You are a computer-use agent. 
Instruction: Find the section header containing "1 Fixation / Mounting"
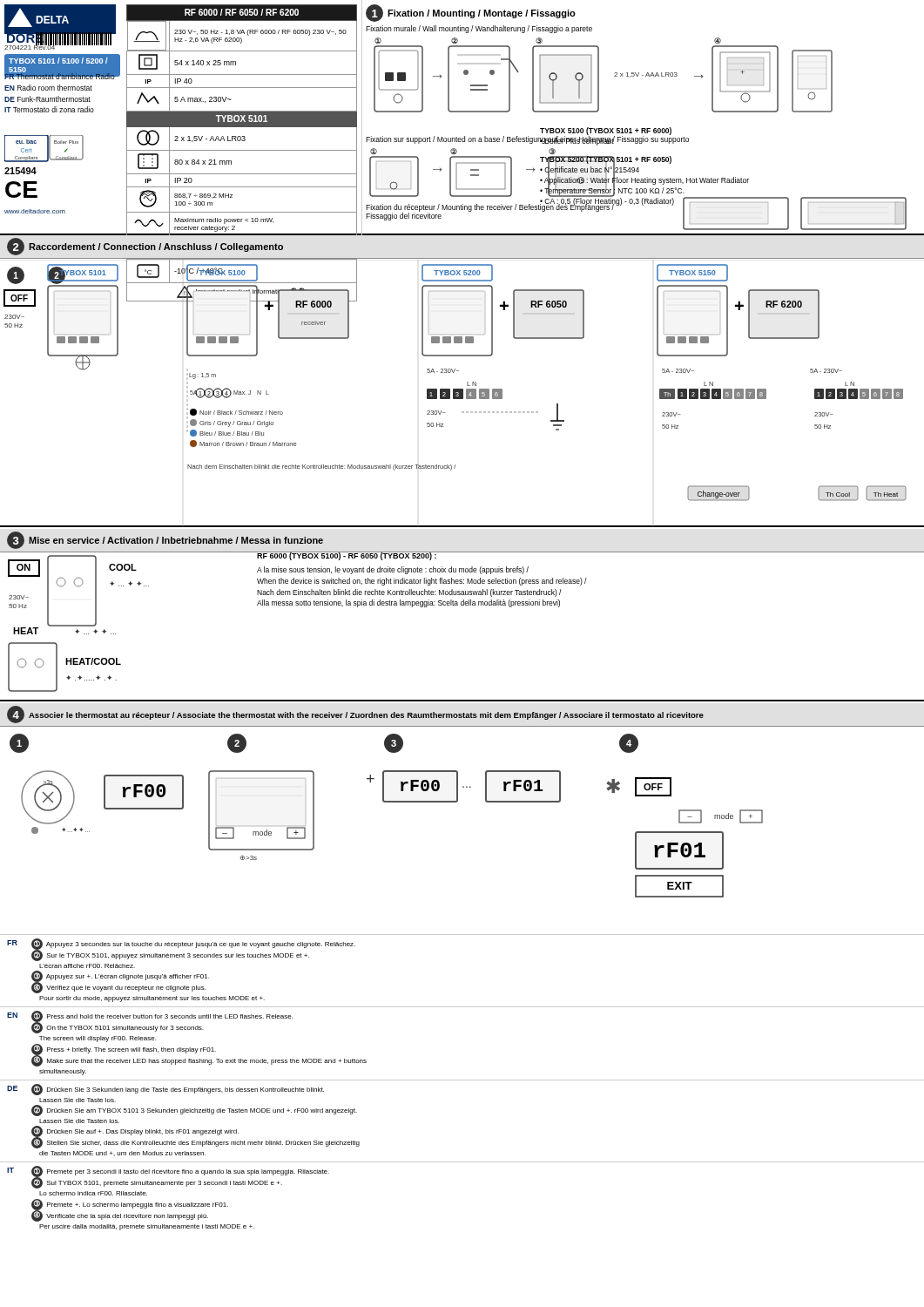471,13
